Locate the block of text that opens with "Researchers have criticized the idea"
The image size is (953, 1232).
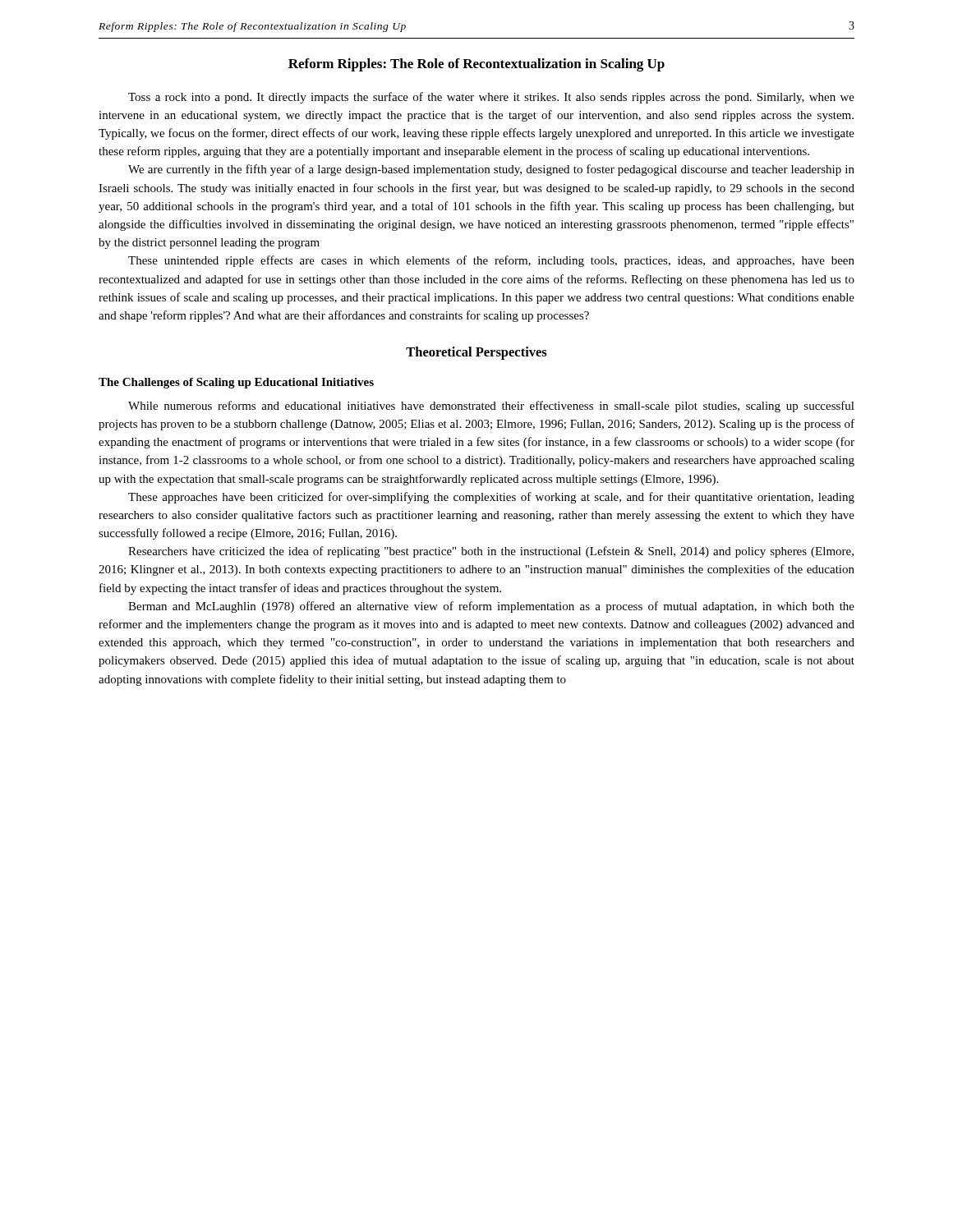click(476, 570)
